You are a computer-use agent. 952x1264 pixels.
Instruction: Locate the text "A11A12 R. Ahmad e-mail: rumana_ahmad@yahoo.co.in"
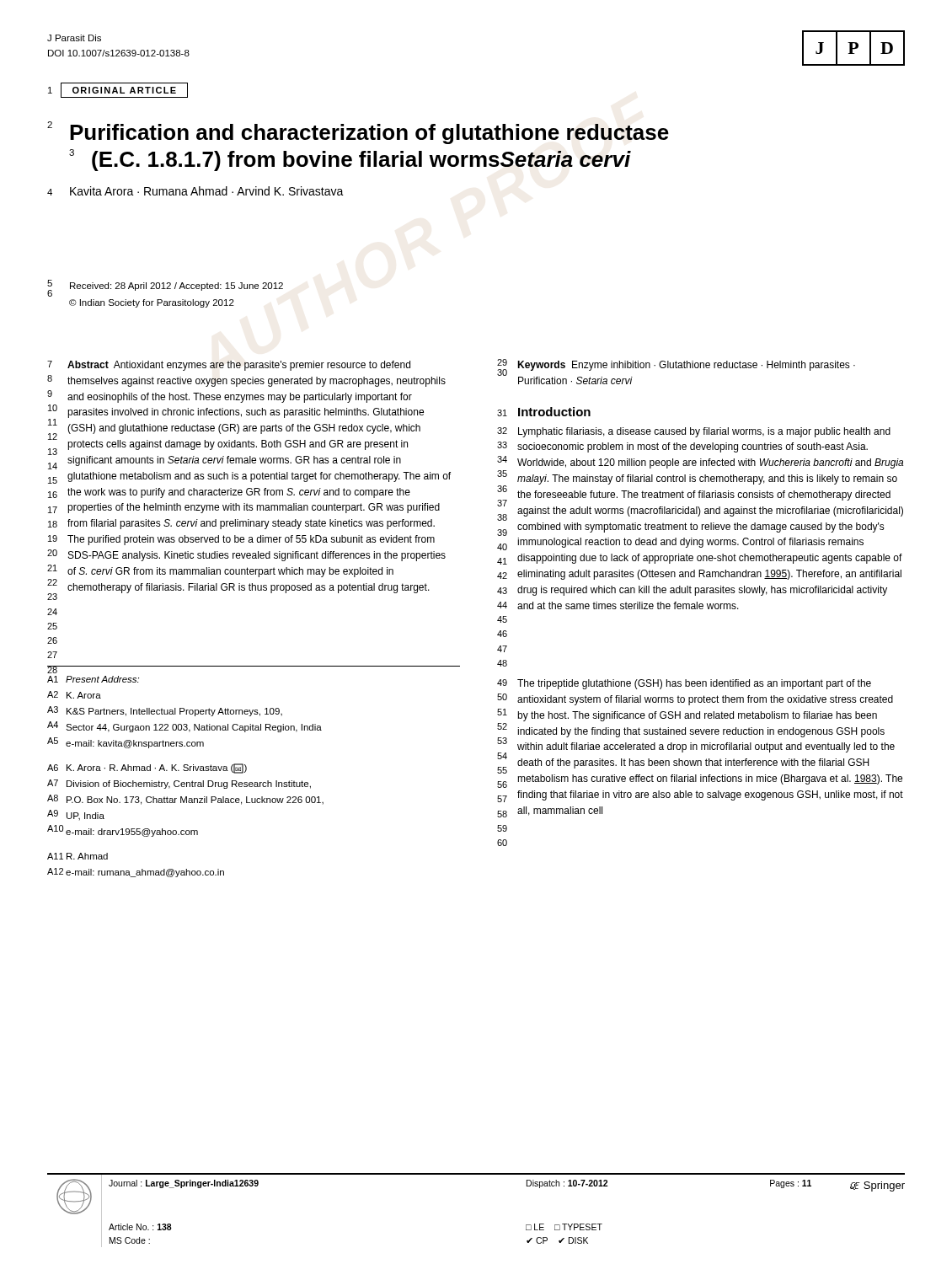point(78,856)
